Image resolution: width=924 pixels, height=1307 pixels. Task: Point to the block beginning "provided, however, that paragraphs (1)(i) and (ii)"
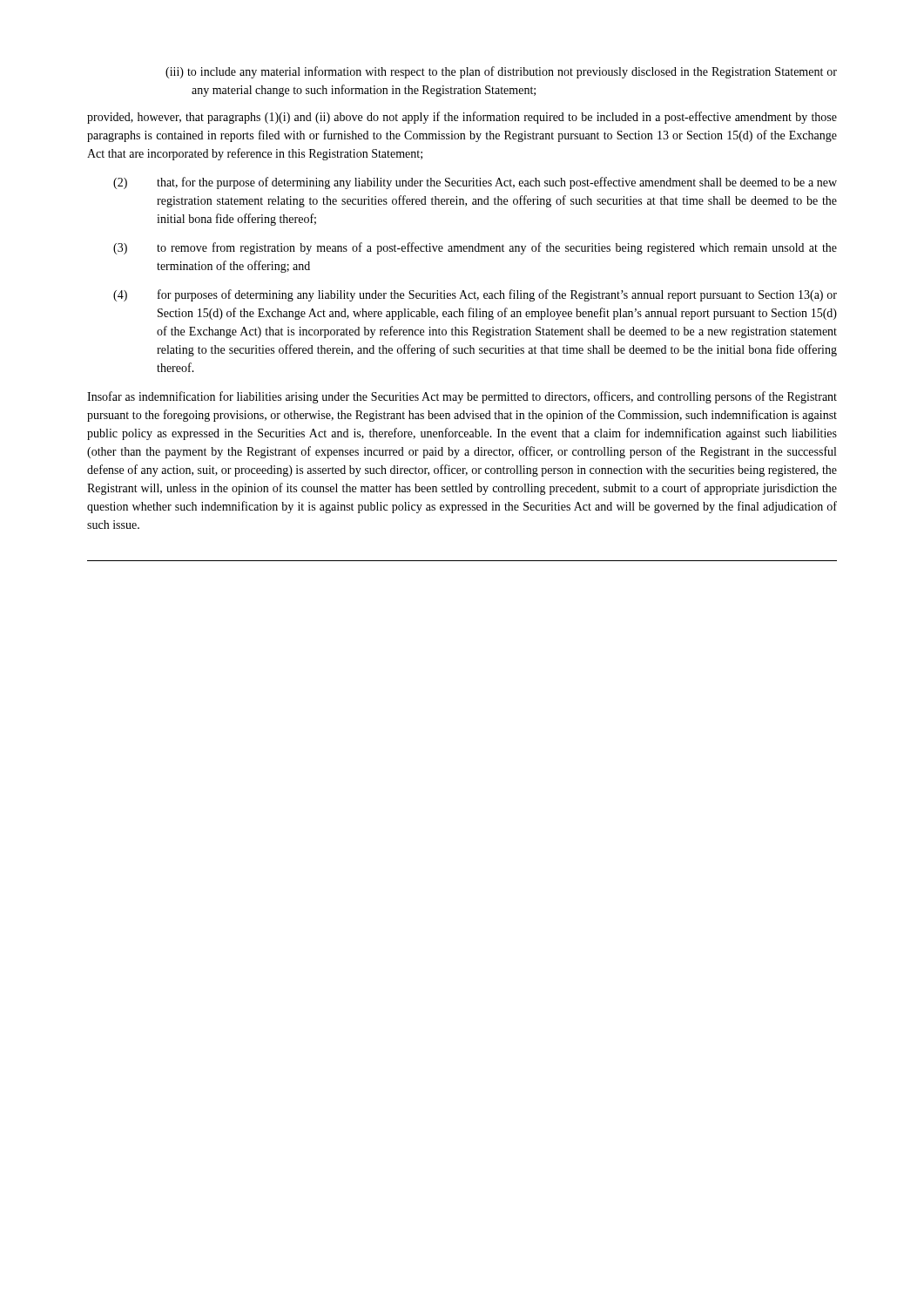coord(462,136)
